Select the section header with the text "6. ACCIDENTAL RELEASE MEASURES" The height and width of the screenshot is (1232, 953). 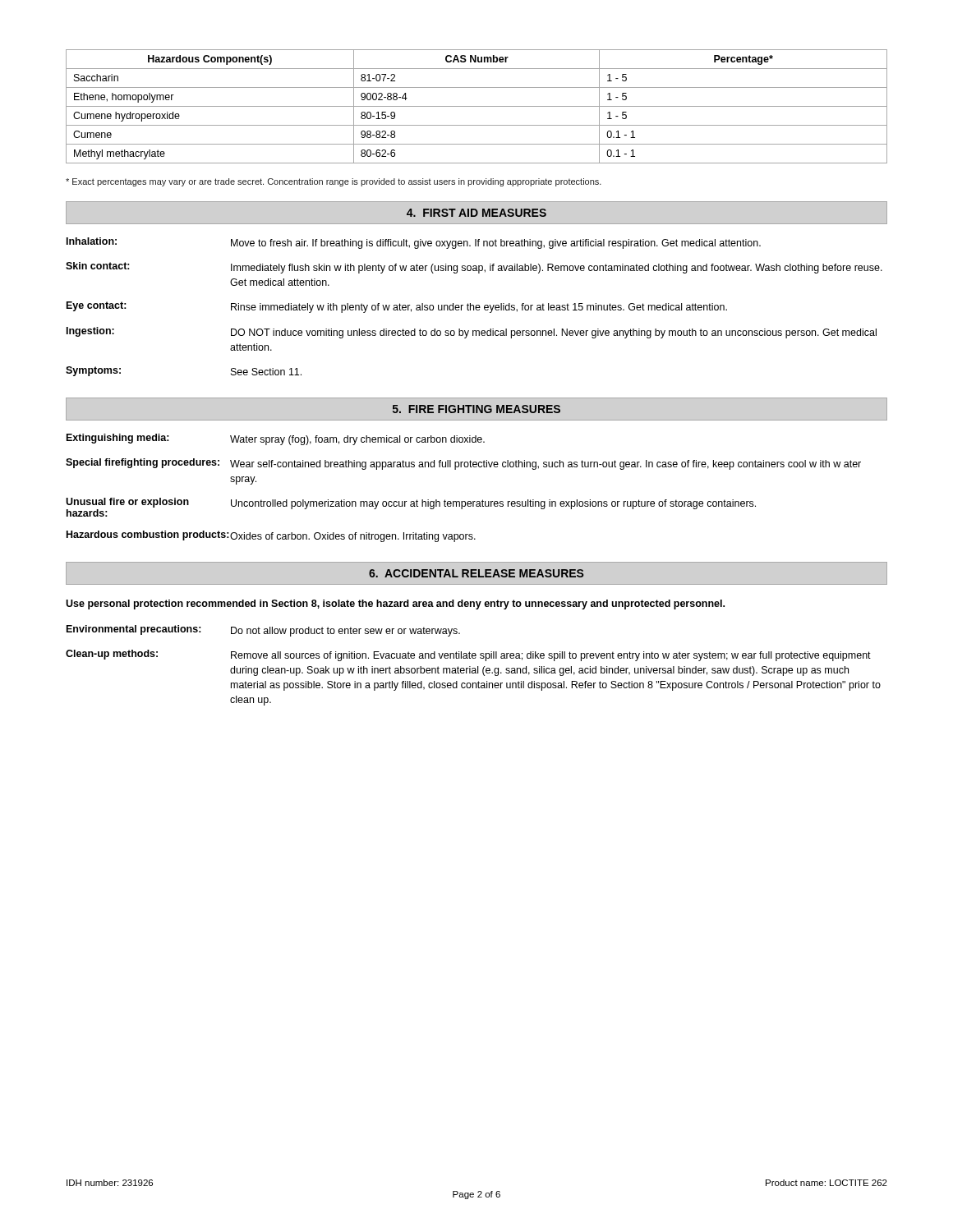pos(476,574)
